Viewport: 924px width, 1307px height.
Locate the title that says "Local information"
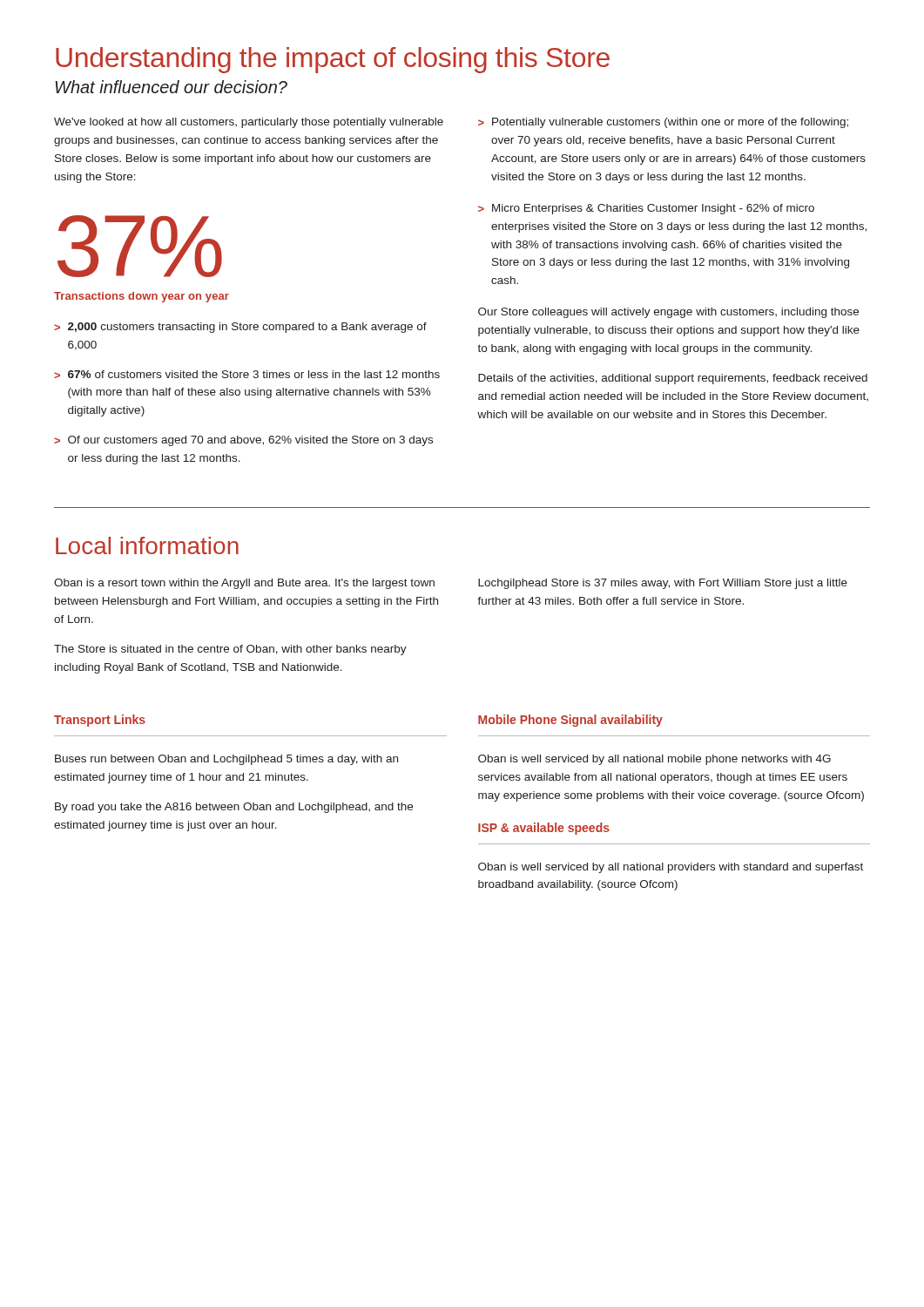click(x=147, y=546)
